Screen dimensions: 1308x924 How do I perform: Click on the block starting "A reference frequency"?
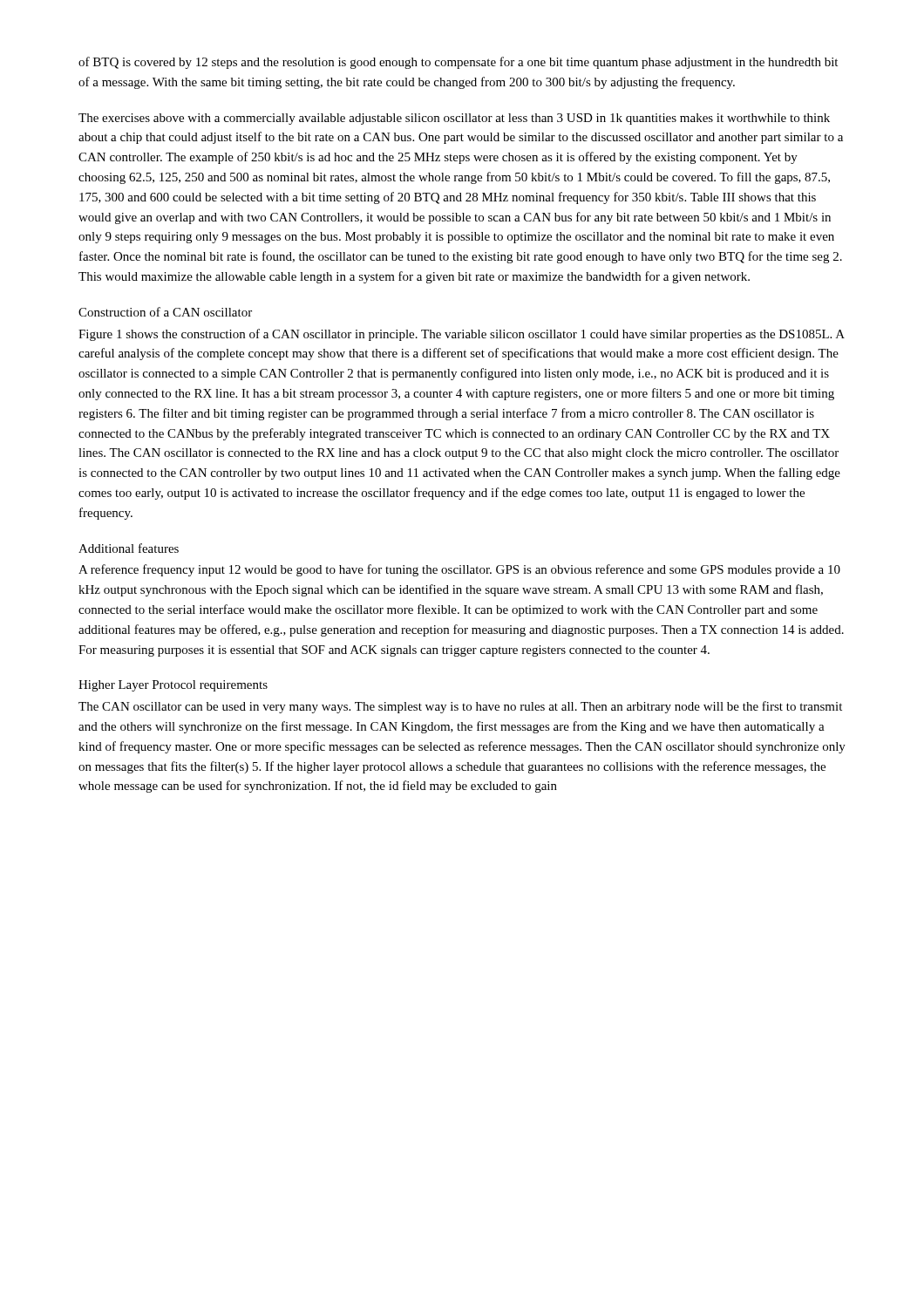pyautogui.click(x=462, y=610)
